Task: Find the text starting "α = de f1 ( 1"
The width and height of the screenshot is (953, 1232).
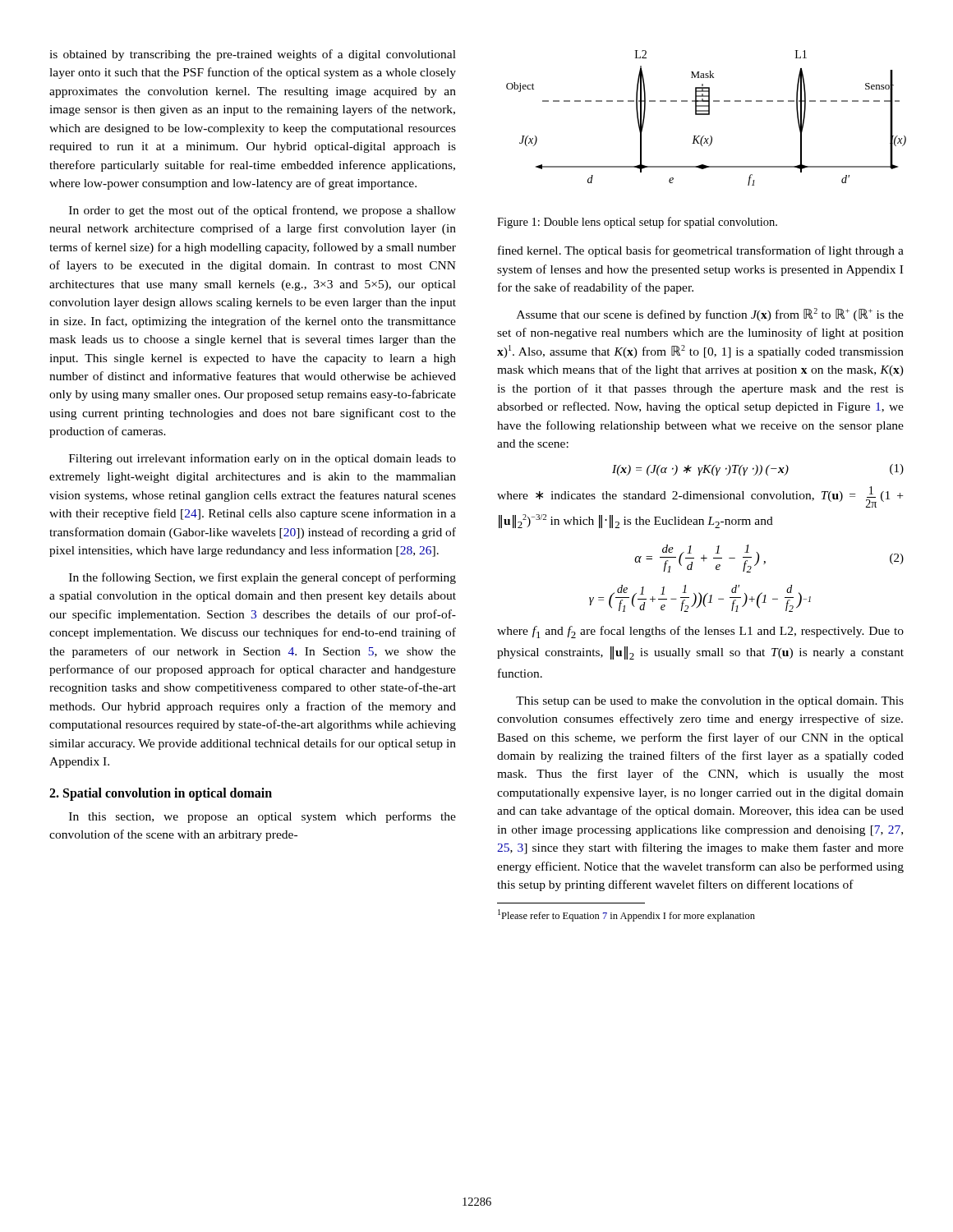Action: point(700,578)
